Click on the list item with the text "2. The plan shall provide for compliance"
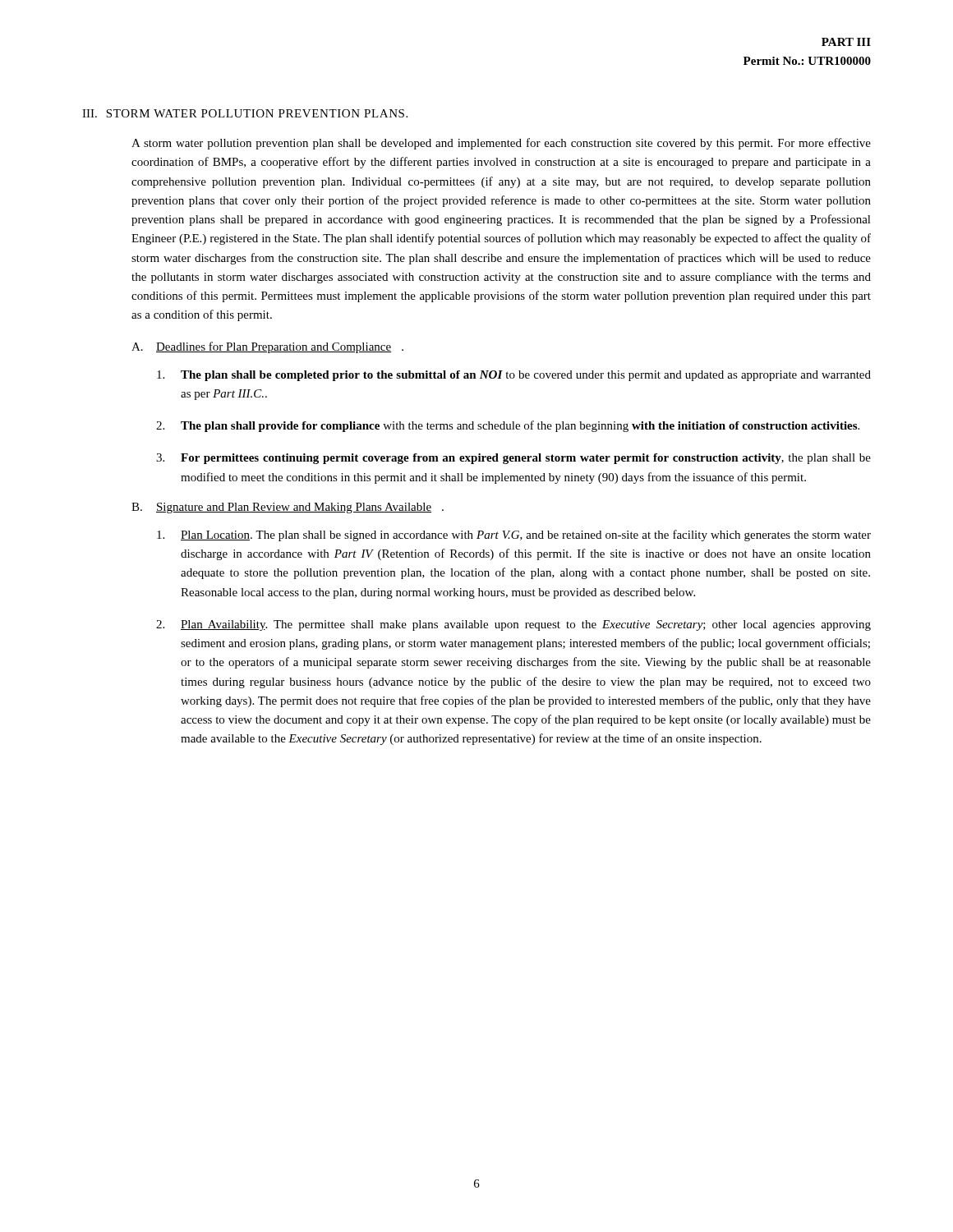The height and width of the screenshot is (1232, 953). pos(513,426)
